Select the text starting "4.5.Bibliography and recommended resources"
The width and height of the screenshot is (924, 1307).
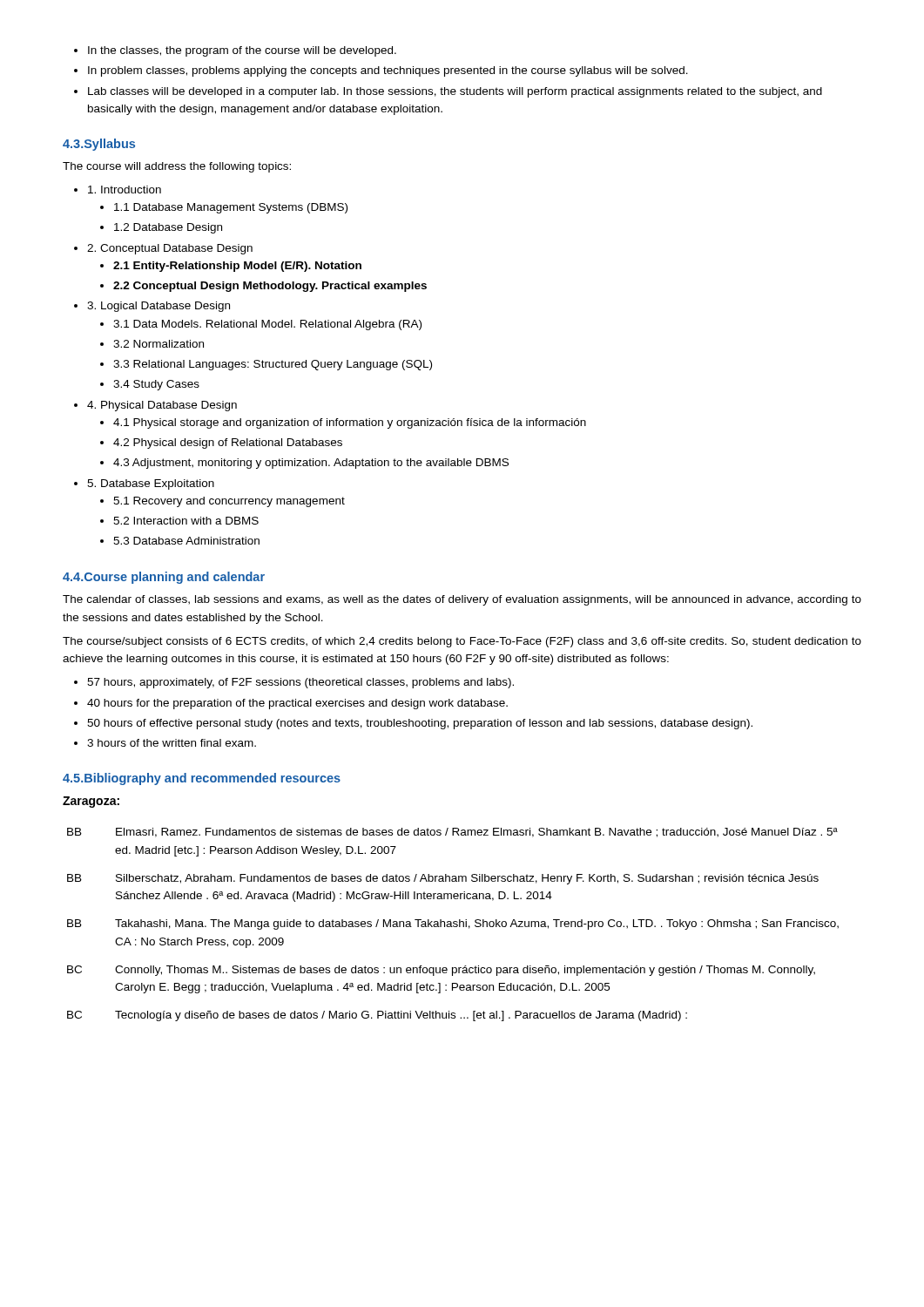[x=202, y=778]
